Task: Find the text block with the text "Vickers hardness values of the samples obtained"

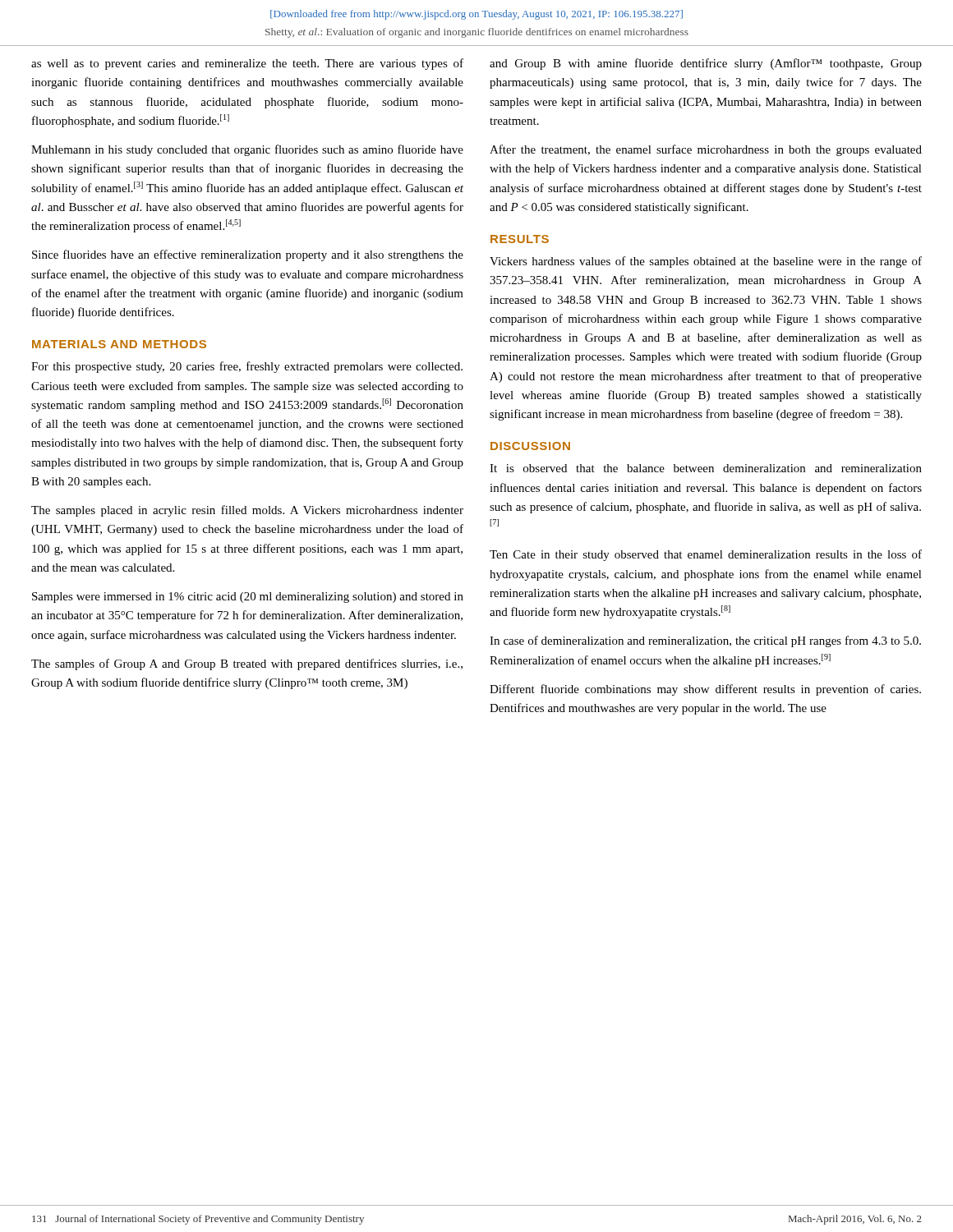Action: pos(706,338)
